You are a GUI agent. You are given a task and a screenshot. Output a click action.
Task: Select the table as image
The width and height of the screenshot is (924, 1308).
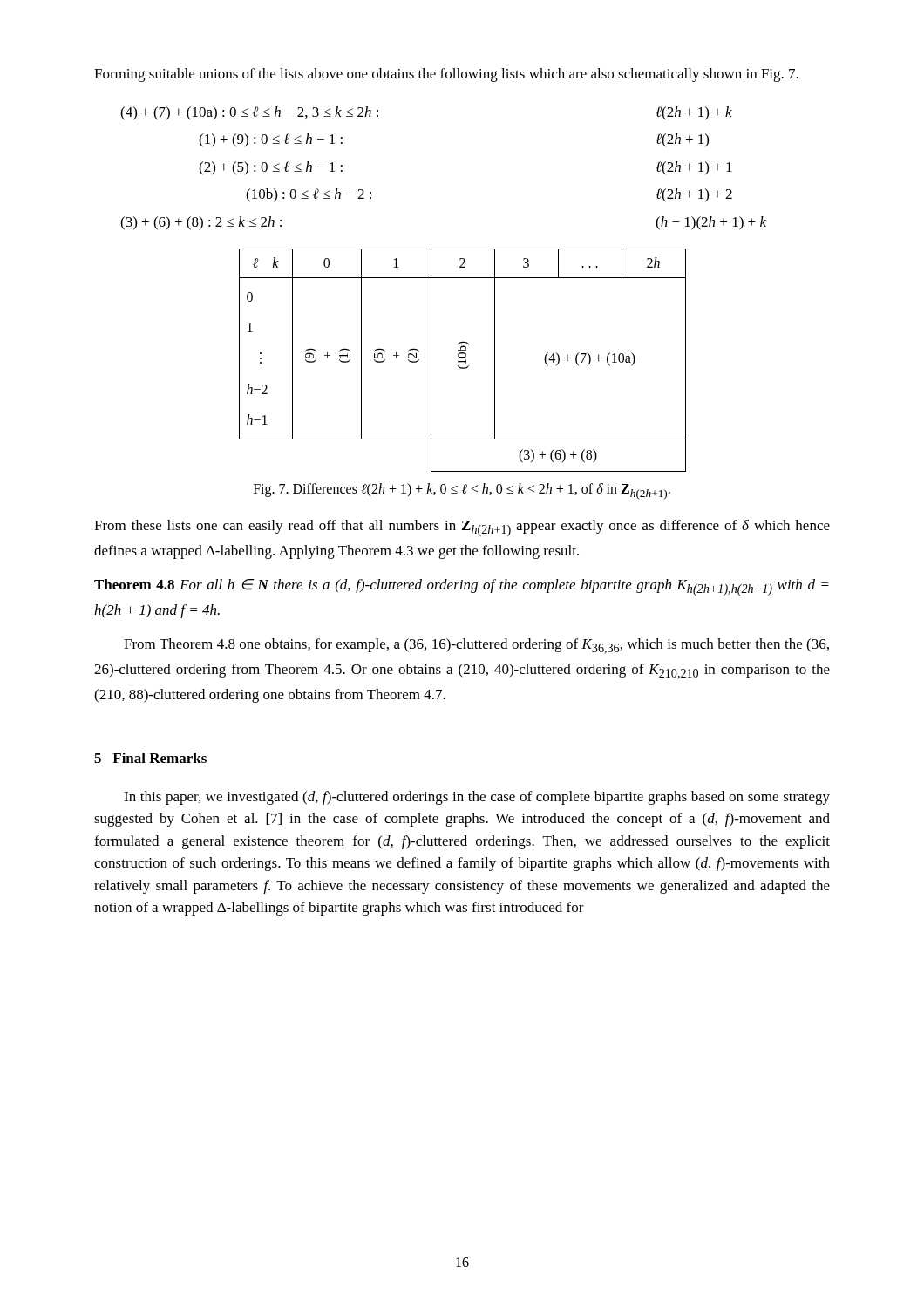(462, 360)
